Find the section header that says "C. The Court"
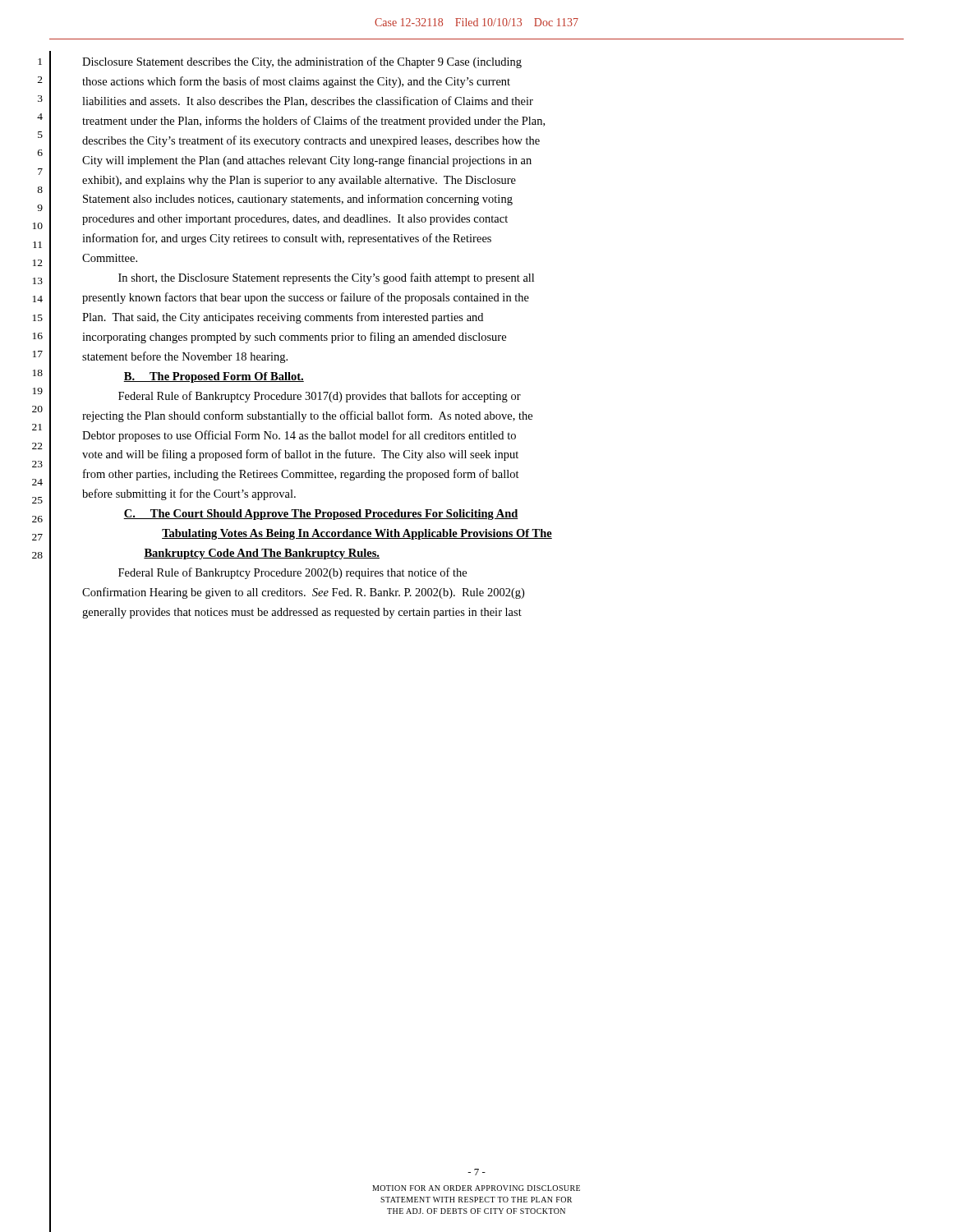The image size is (953, 1232). pyautogui.click(x=510, y=524)
